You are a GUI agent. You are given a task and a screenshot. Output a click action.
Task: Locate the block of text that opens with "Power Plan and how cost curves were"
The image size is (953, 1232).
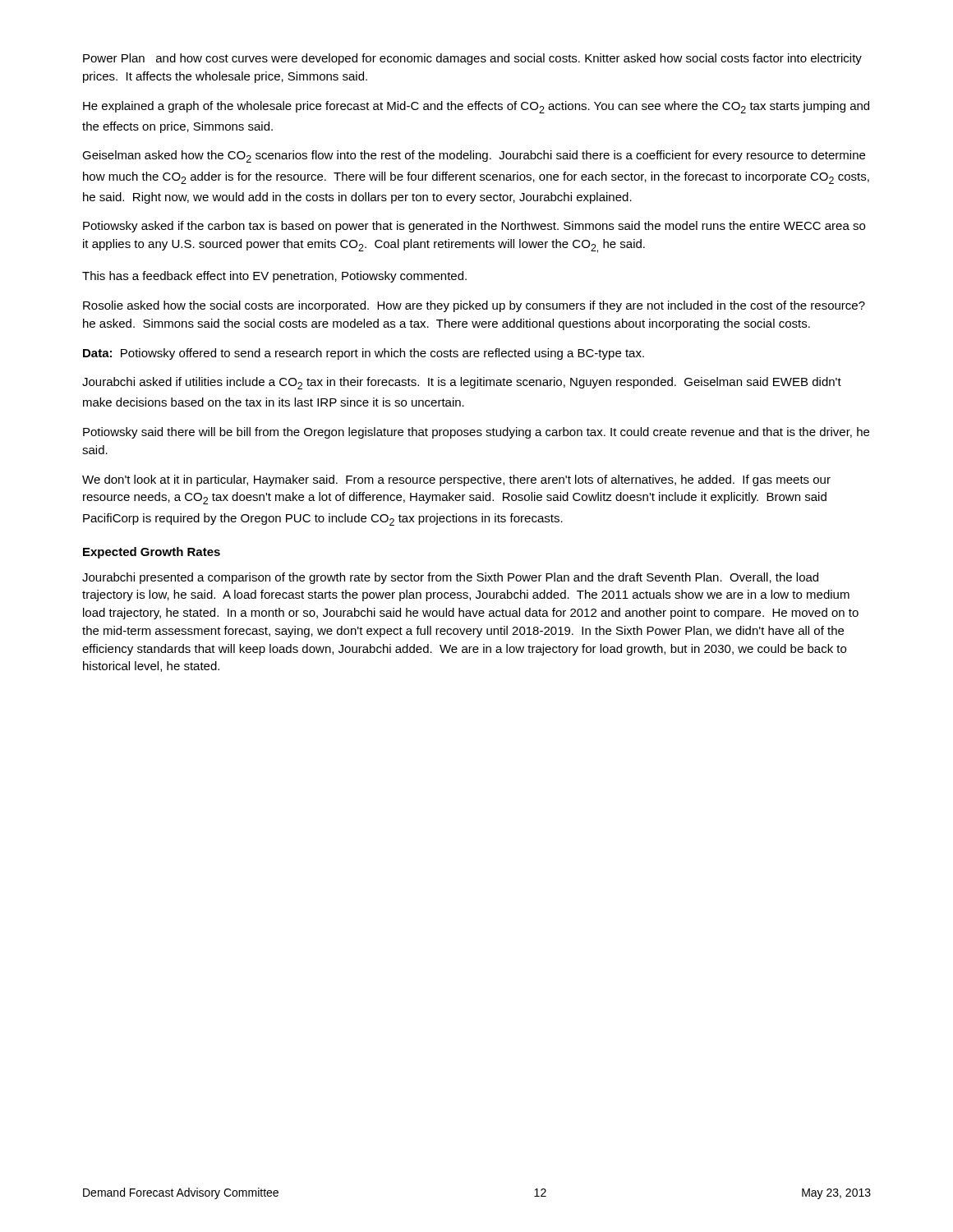click(x=472, y=67)
